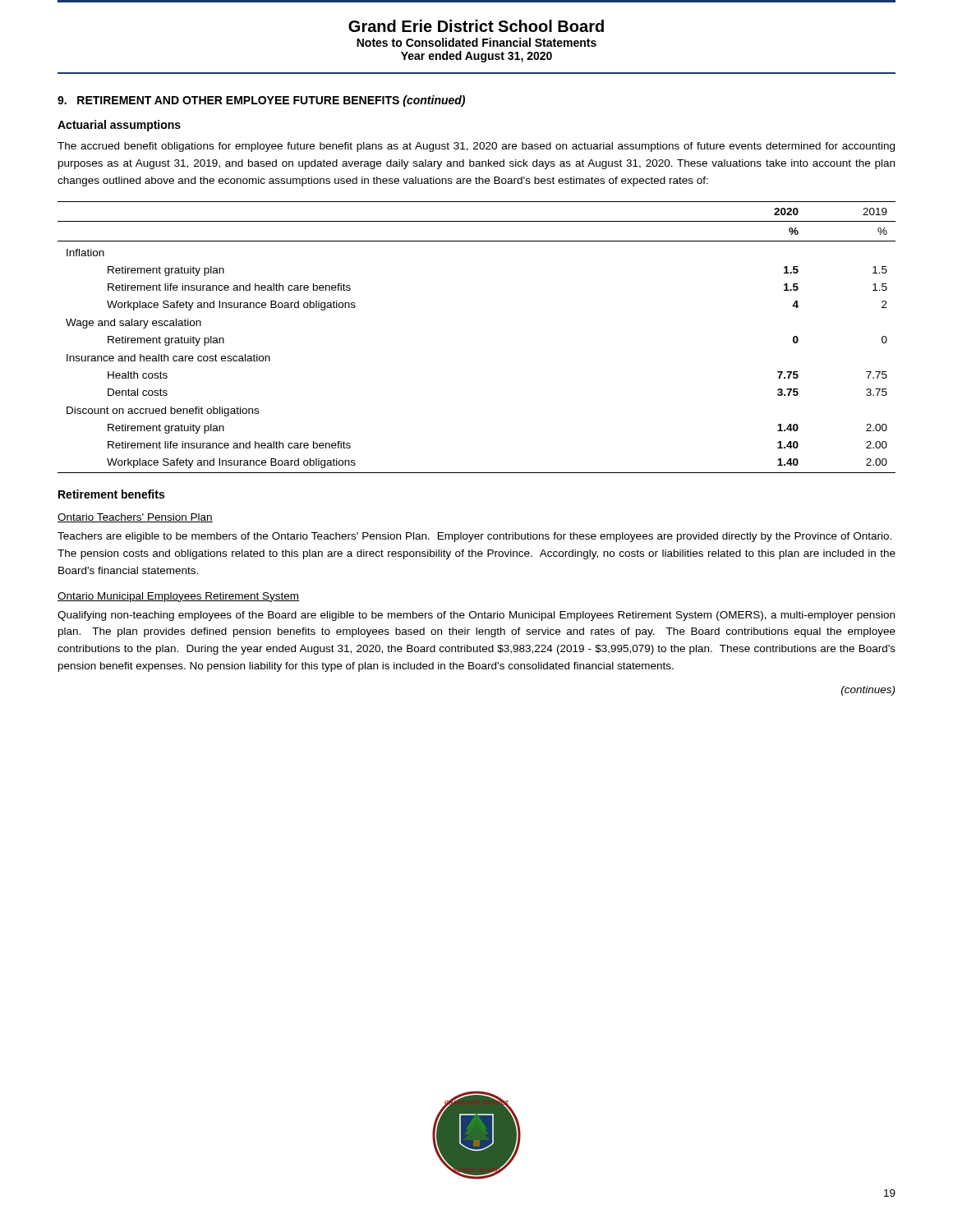Navigate to the text block starting "Teachers are eligible to be members of"

476,553
